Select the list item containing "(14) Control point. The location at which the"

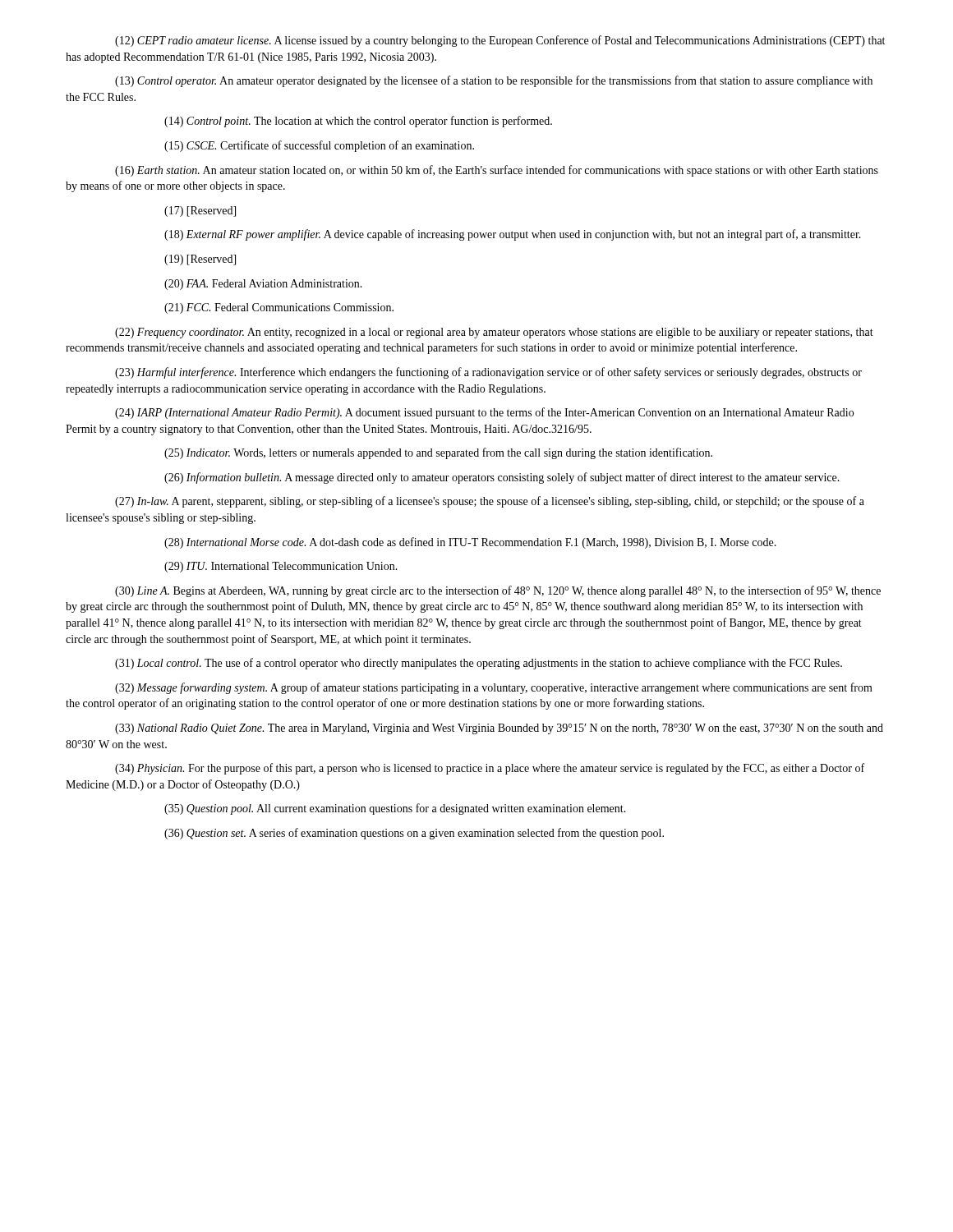476,122
